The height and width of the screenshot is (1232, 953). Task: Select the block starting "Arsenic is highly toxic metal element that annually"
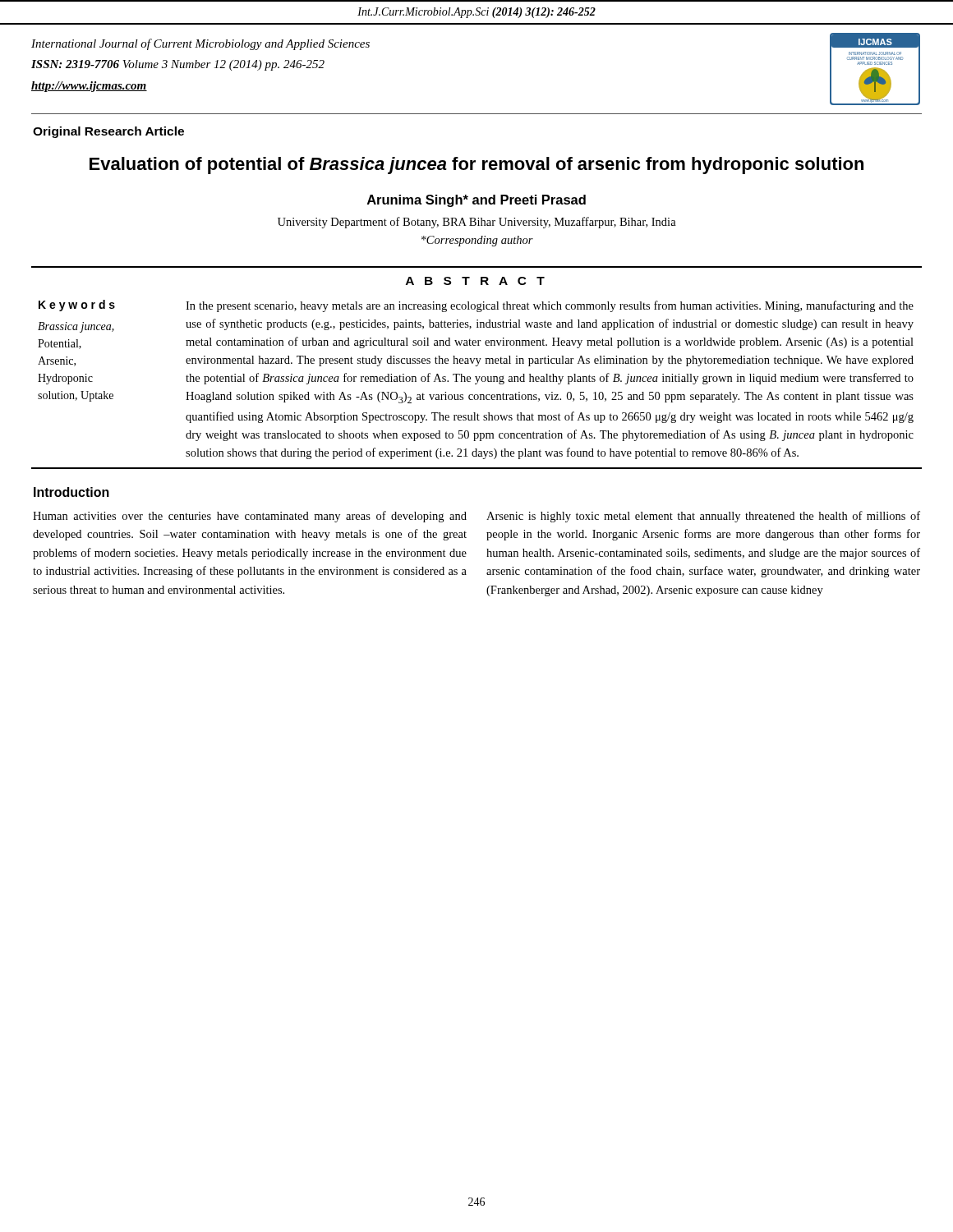[x=703, y=553]
